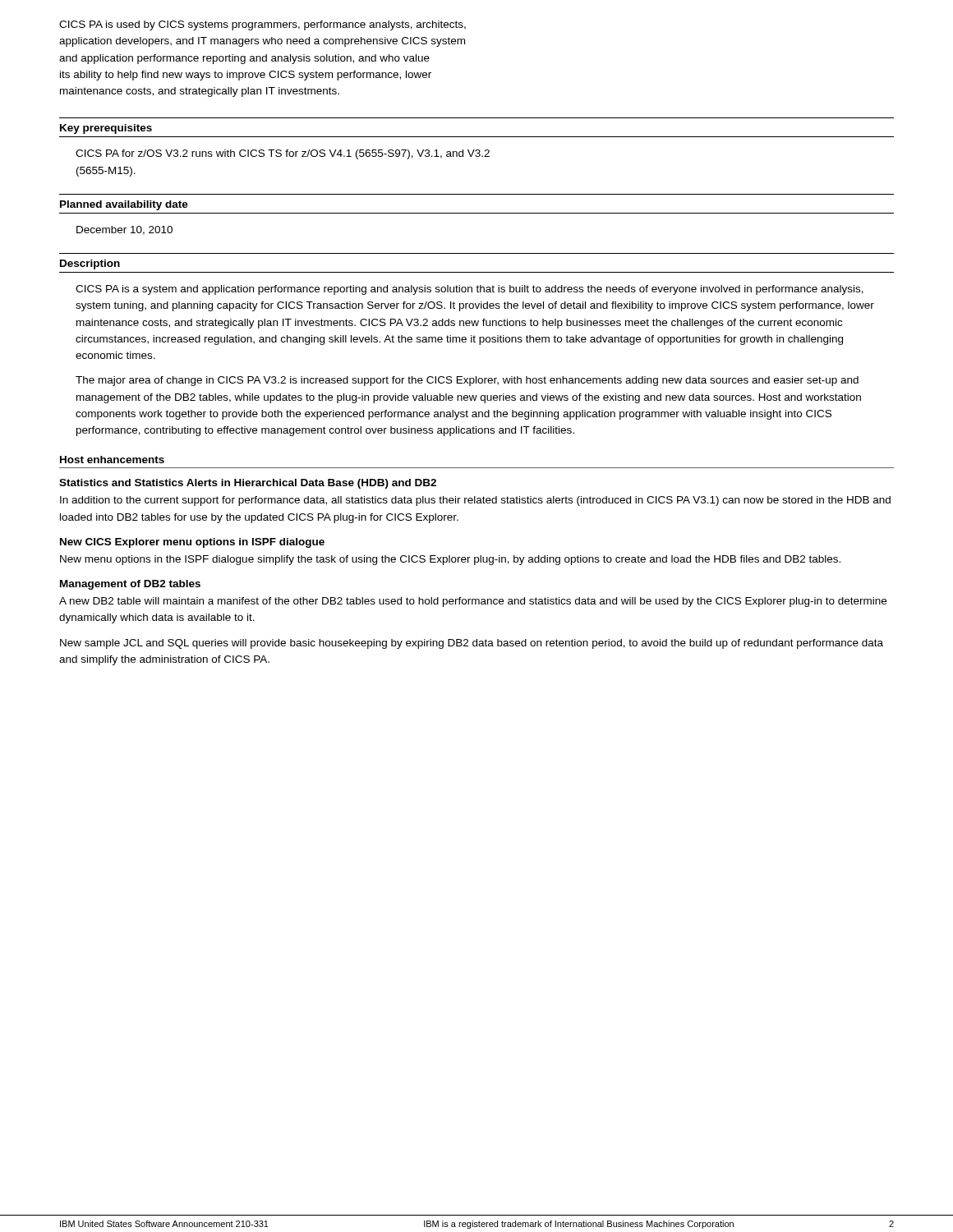This screenshot has height=1232, width=953.
Task: Find the text starting "CICS PA for"
Action: point(283,162)
